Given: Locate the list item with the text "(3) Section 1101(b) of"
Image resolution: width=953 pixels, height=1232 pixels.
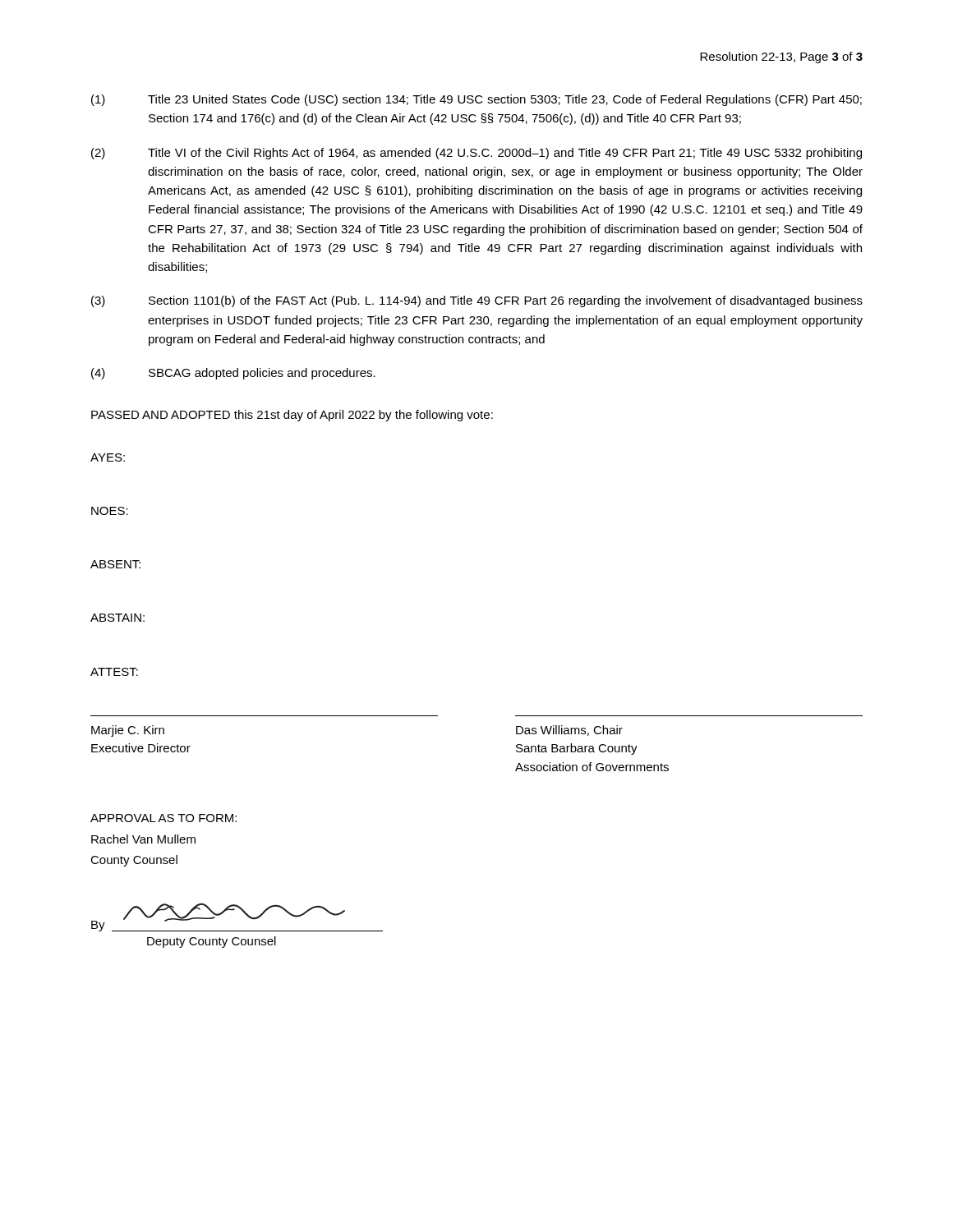Looking at the screenshot, I should (476, 320).
